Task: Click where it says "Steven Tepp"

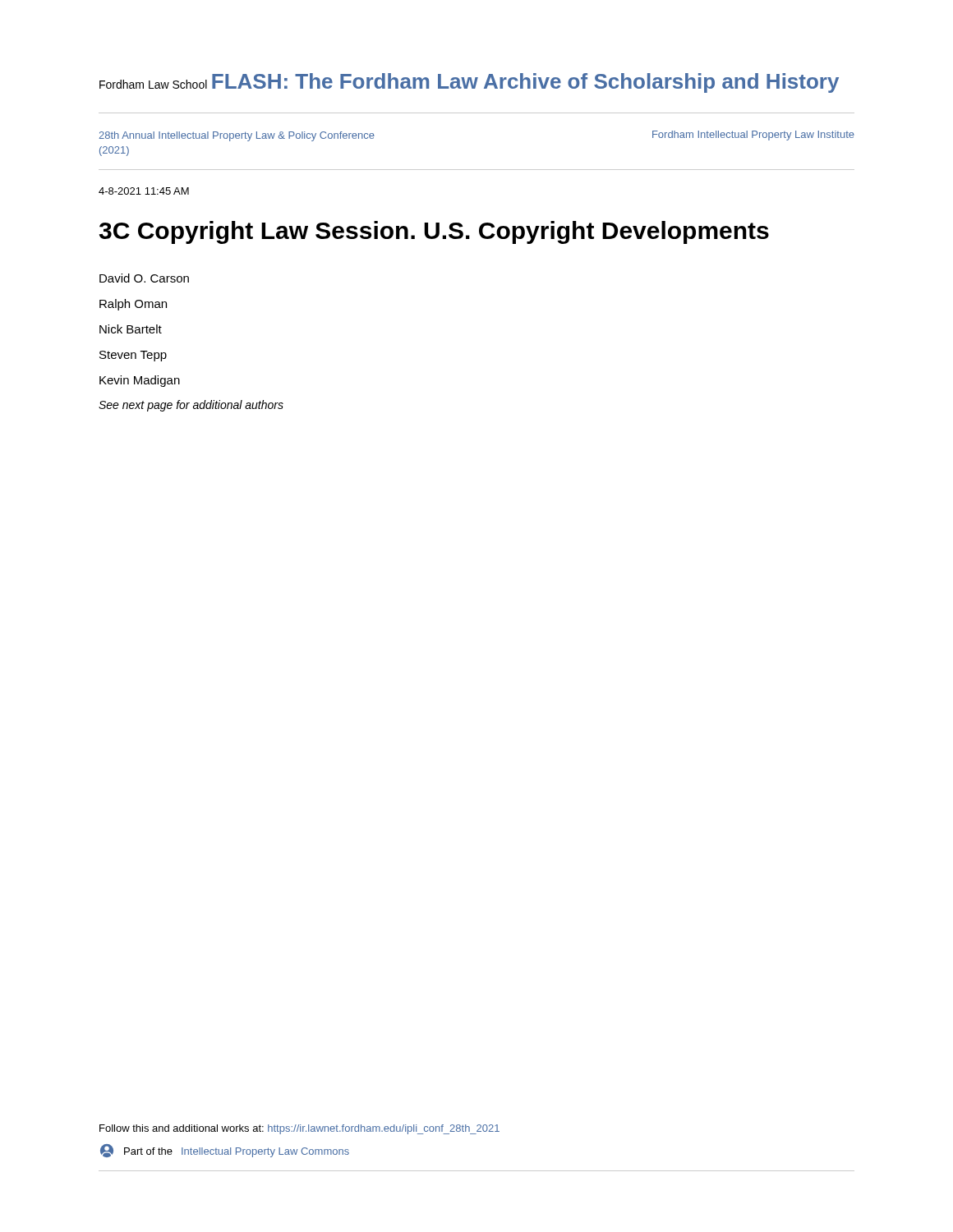Action: tap(133, 354)
